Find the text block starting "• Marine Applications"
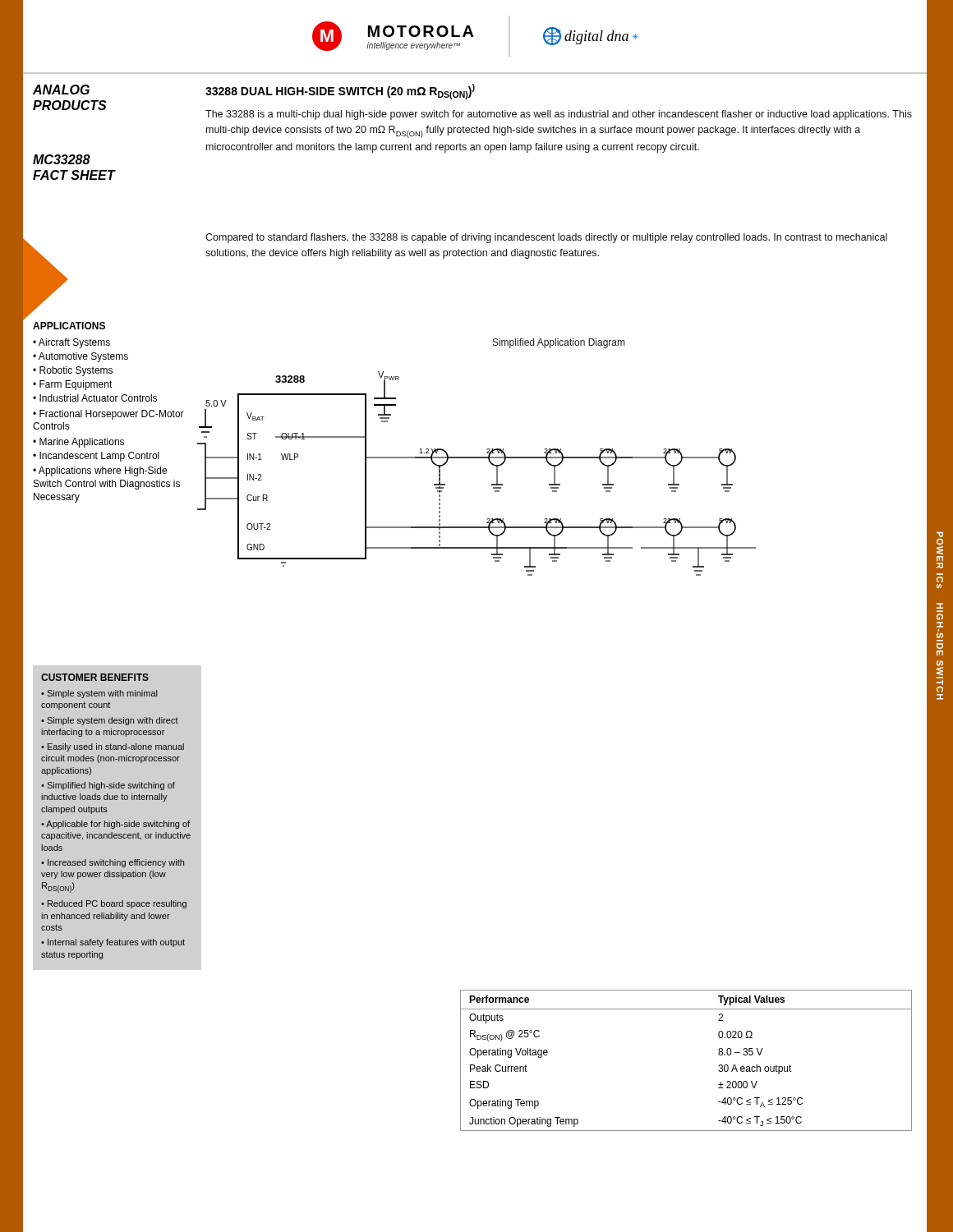The width and height of the screenshot is (953, 1232). (79, 442)
